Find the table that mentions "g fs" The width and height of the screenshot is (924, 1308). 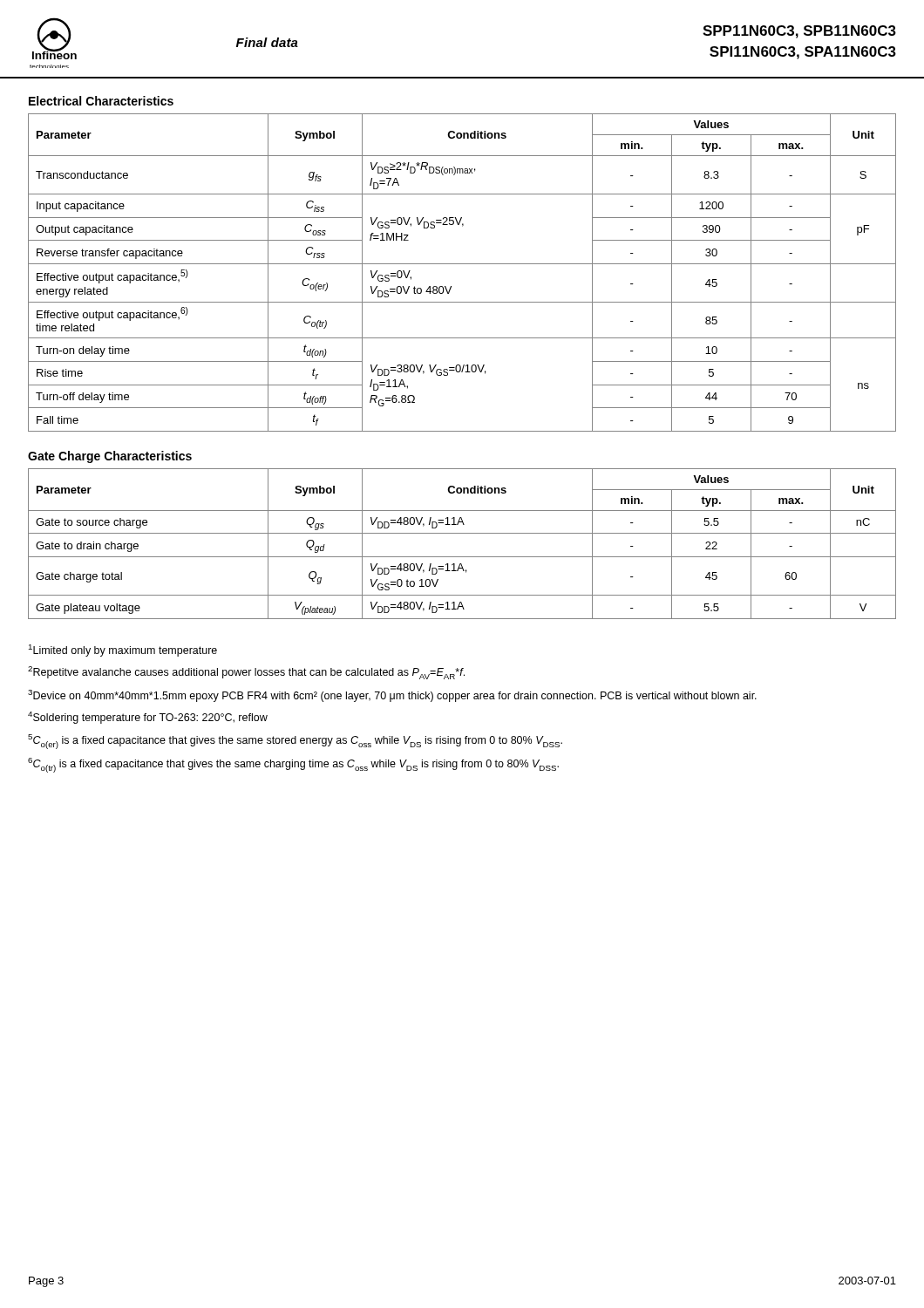point(462,272)
